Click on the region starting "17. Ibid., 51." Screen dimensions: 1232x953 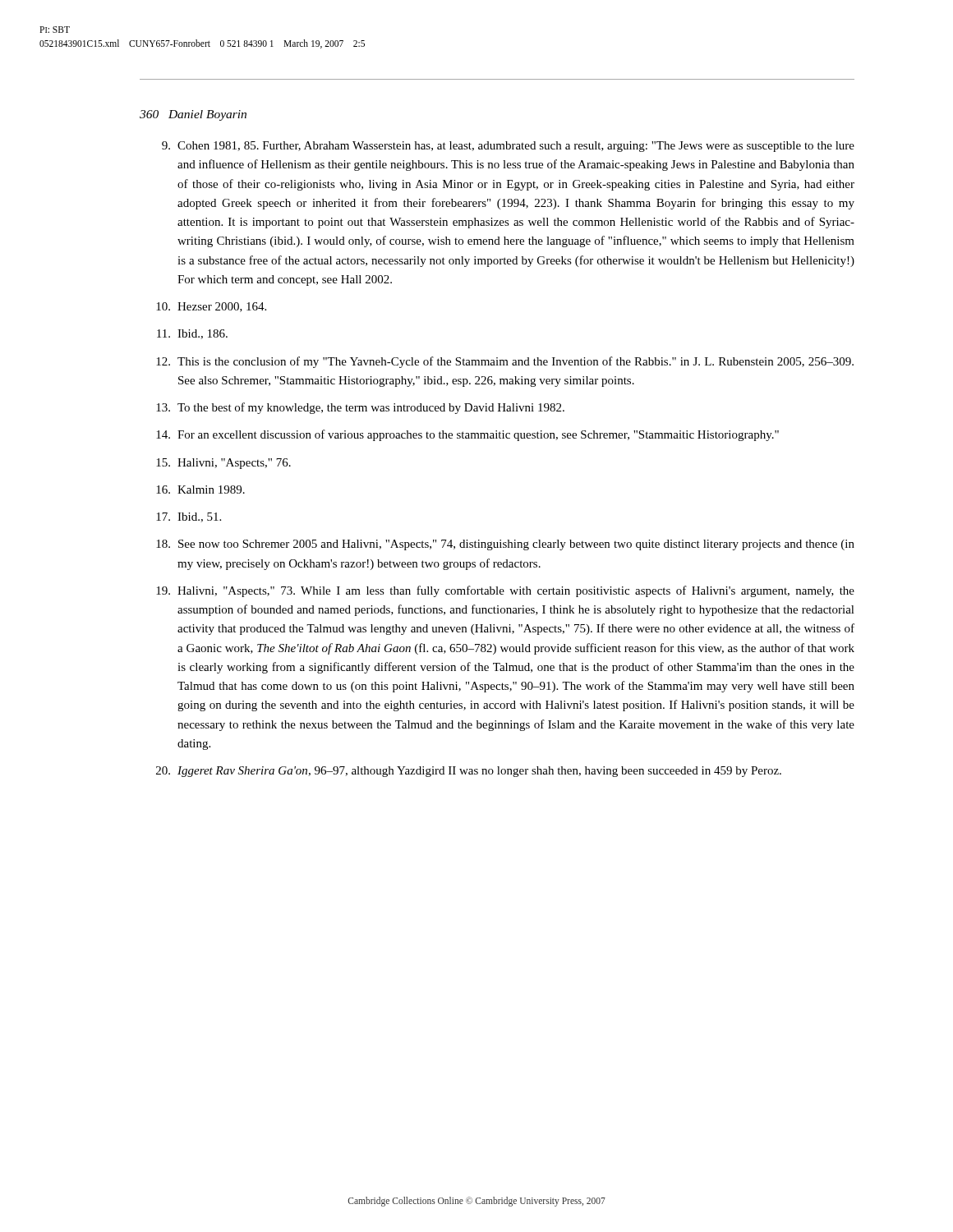pyautogui.click(x=189, y=517)
